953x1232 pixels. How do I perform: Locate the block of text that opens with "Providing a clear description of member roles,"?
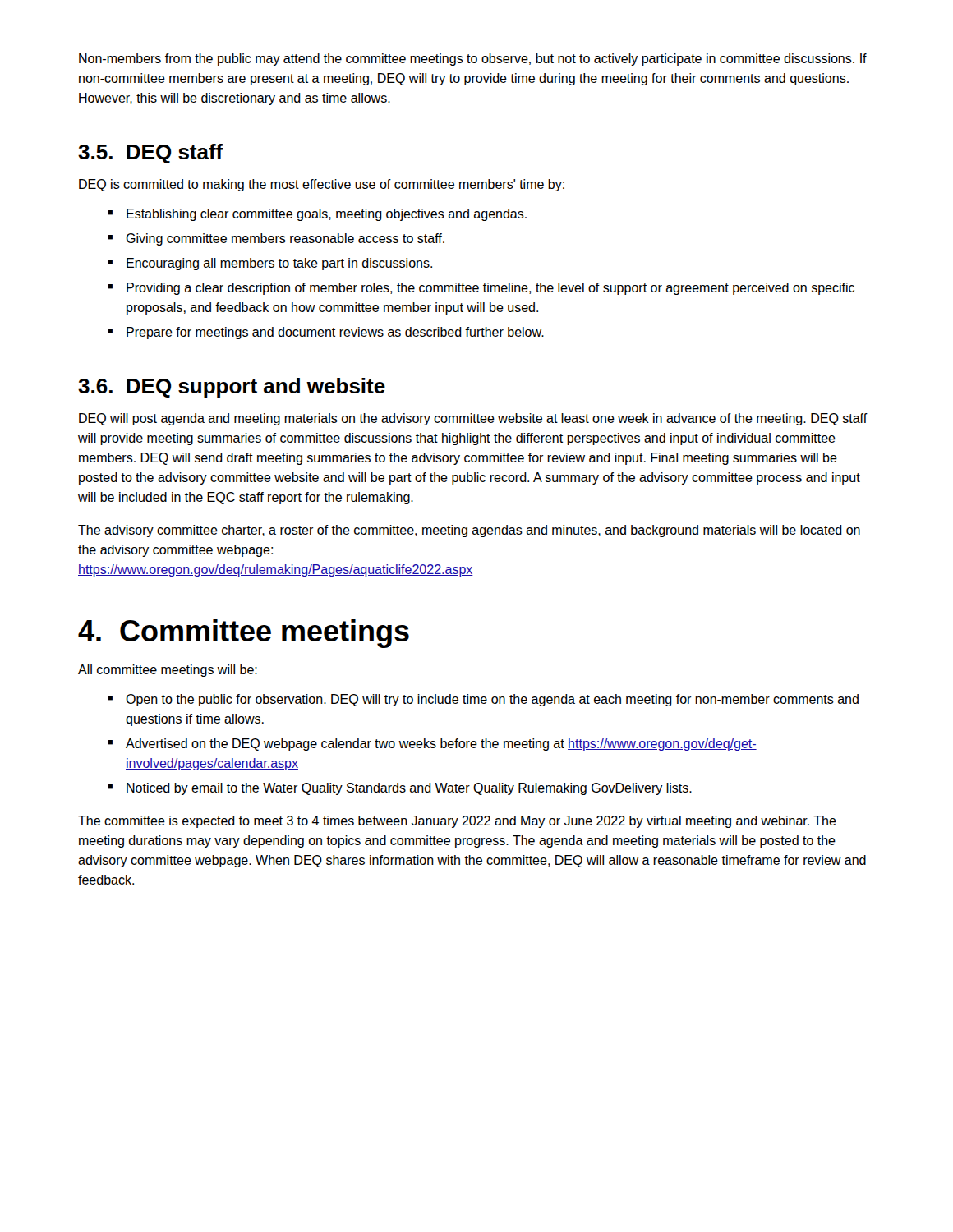490,298
